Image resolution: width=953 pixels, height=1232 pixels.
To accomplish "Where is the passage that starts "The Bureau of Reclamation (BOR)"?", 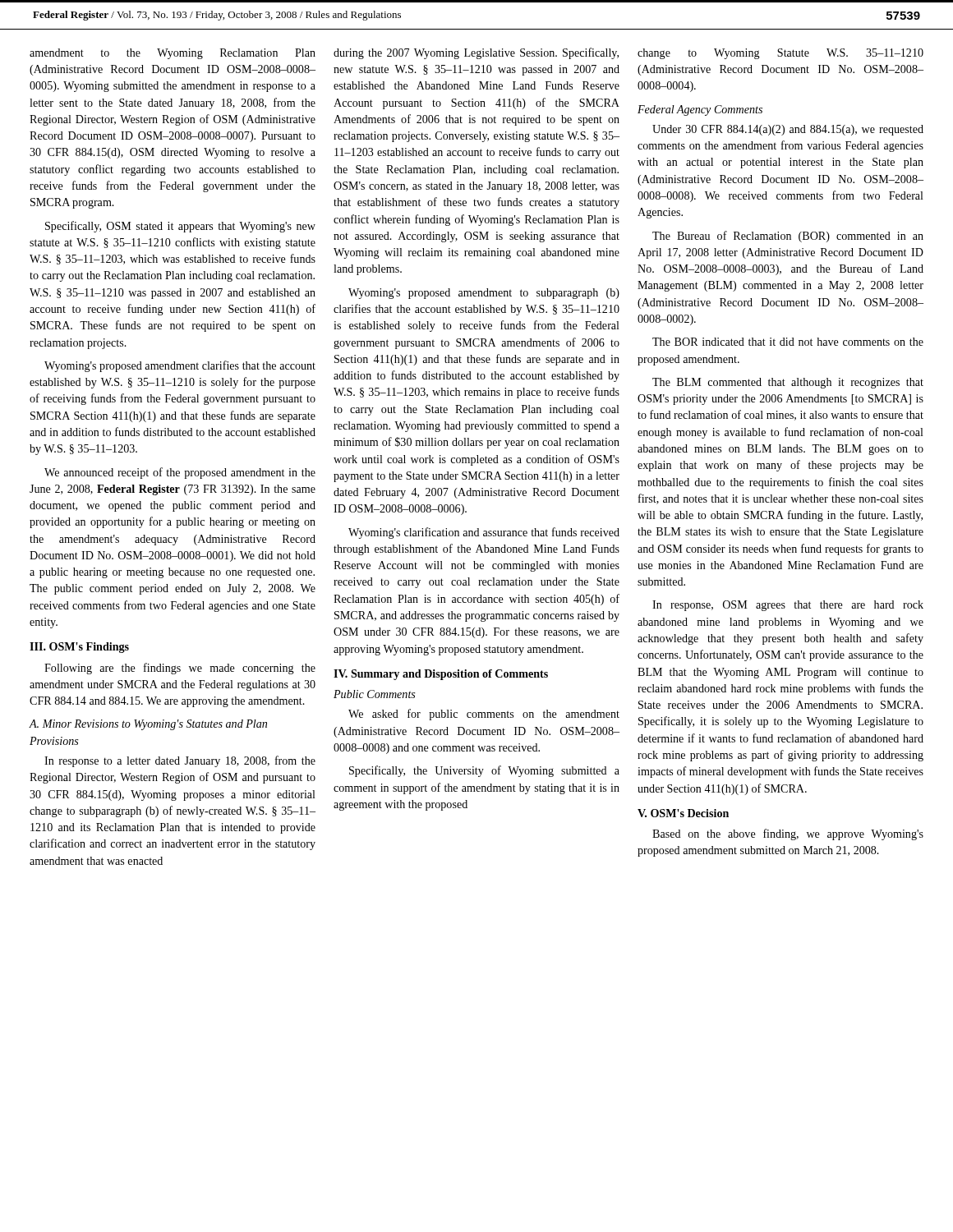I will click(781, 277).
